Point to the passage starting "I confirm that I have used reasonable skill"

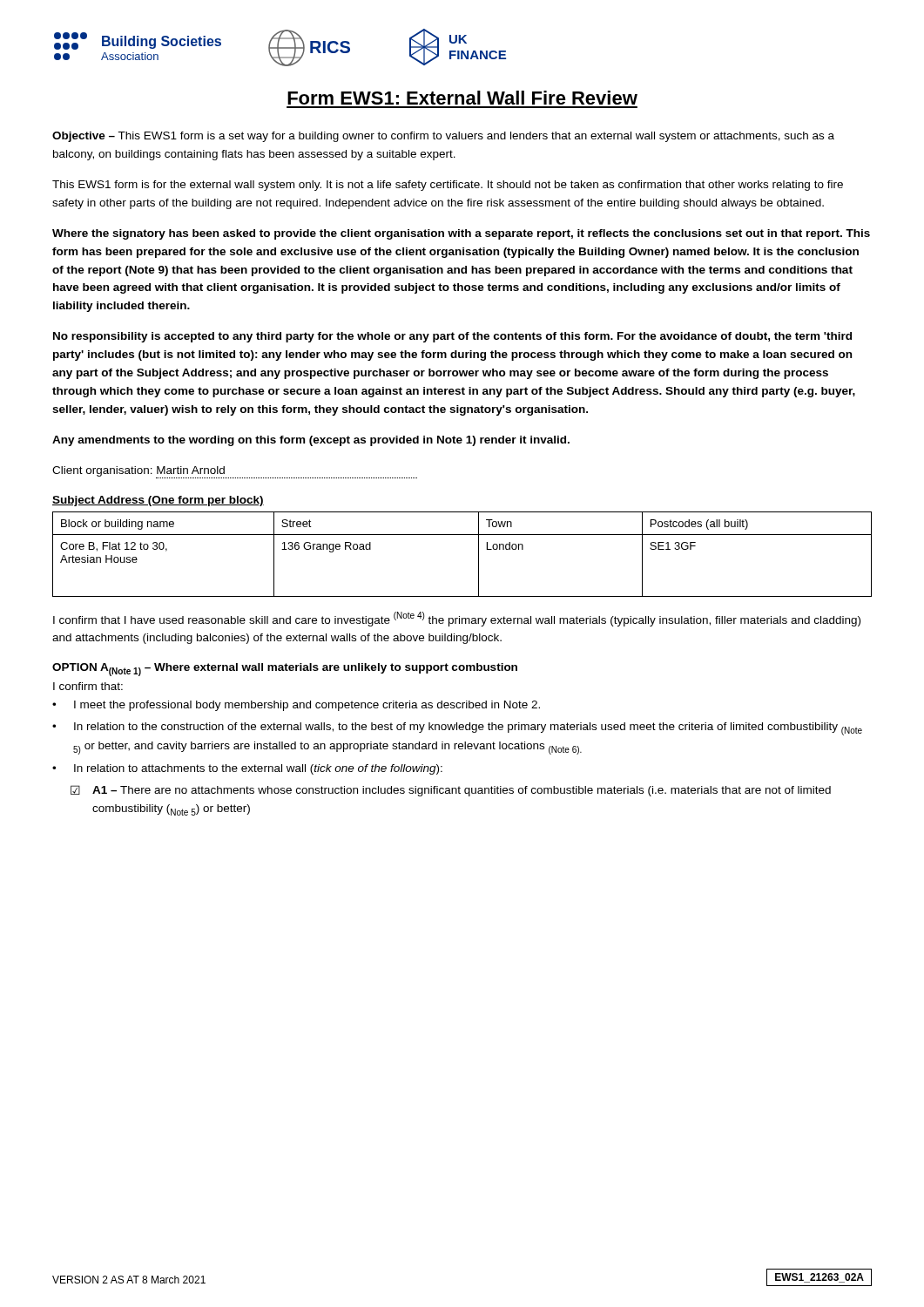457,627
